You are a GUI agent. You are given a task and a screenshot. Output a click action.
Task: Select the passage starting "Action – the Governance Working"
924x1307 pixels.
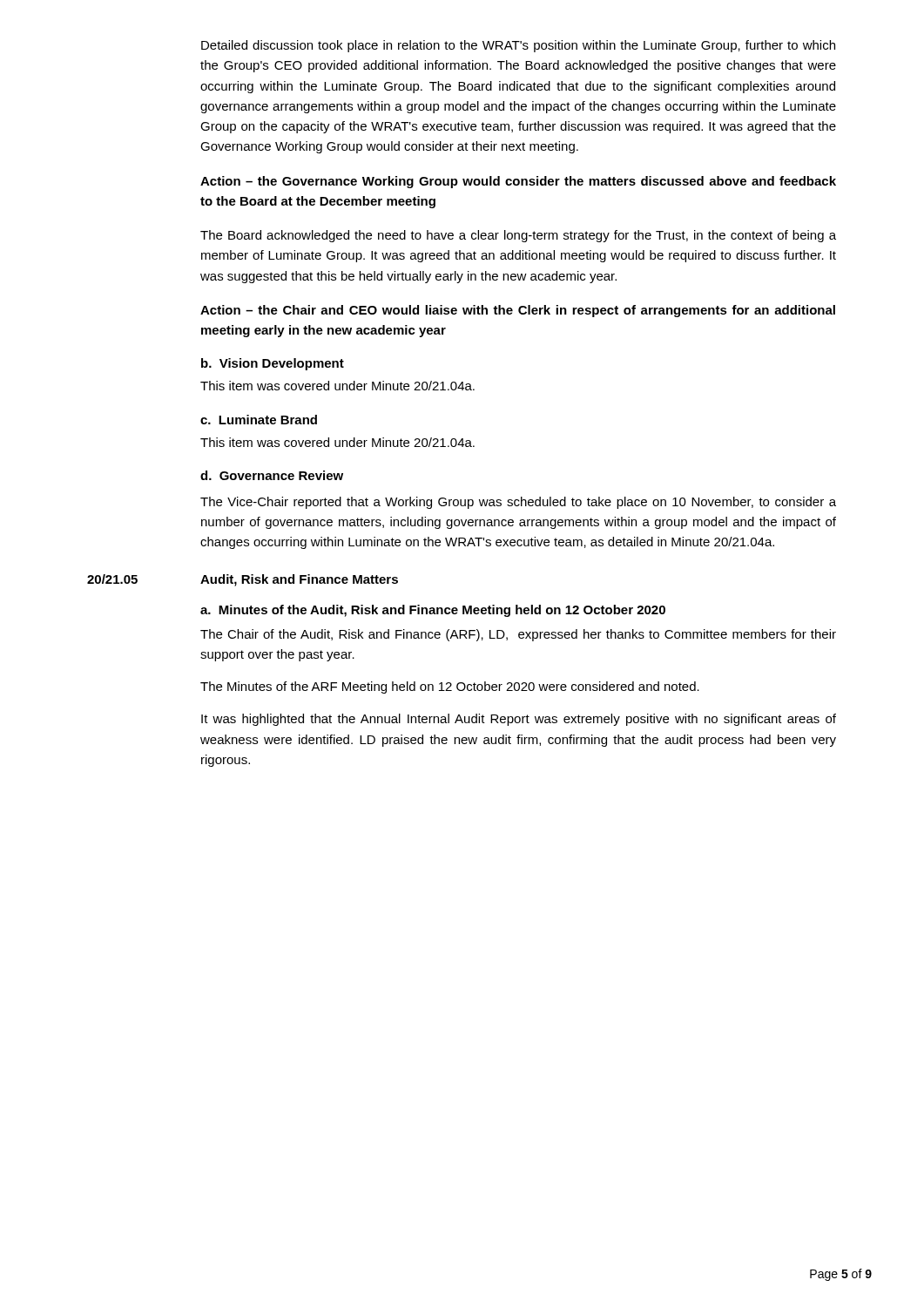(518, 190)
